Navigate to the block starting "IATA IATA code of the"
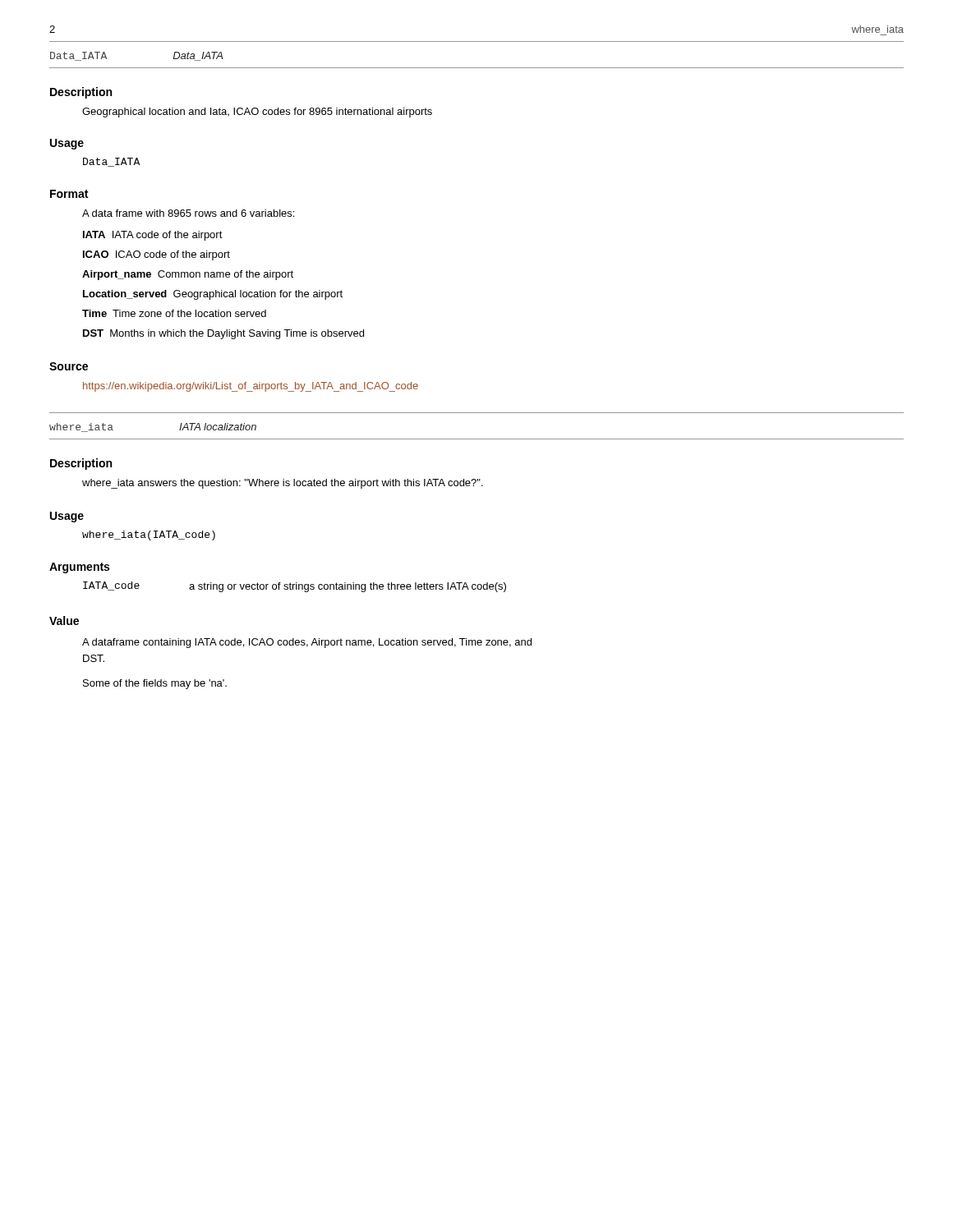Screen dimensions: 1232x953 [152, 234]
